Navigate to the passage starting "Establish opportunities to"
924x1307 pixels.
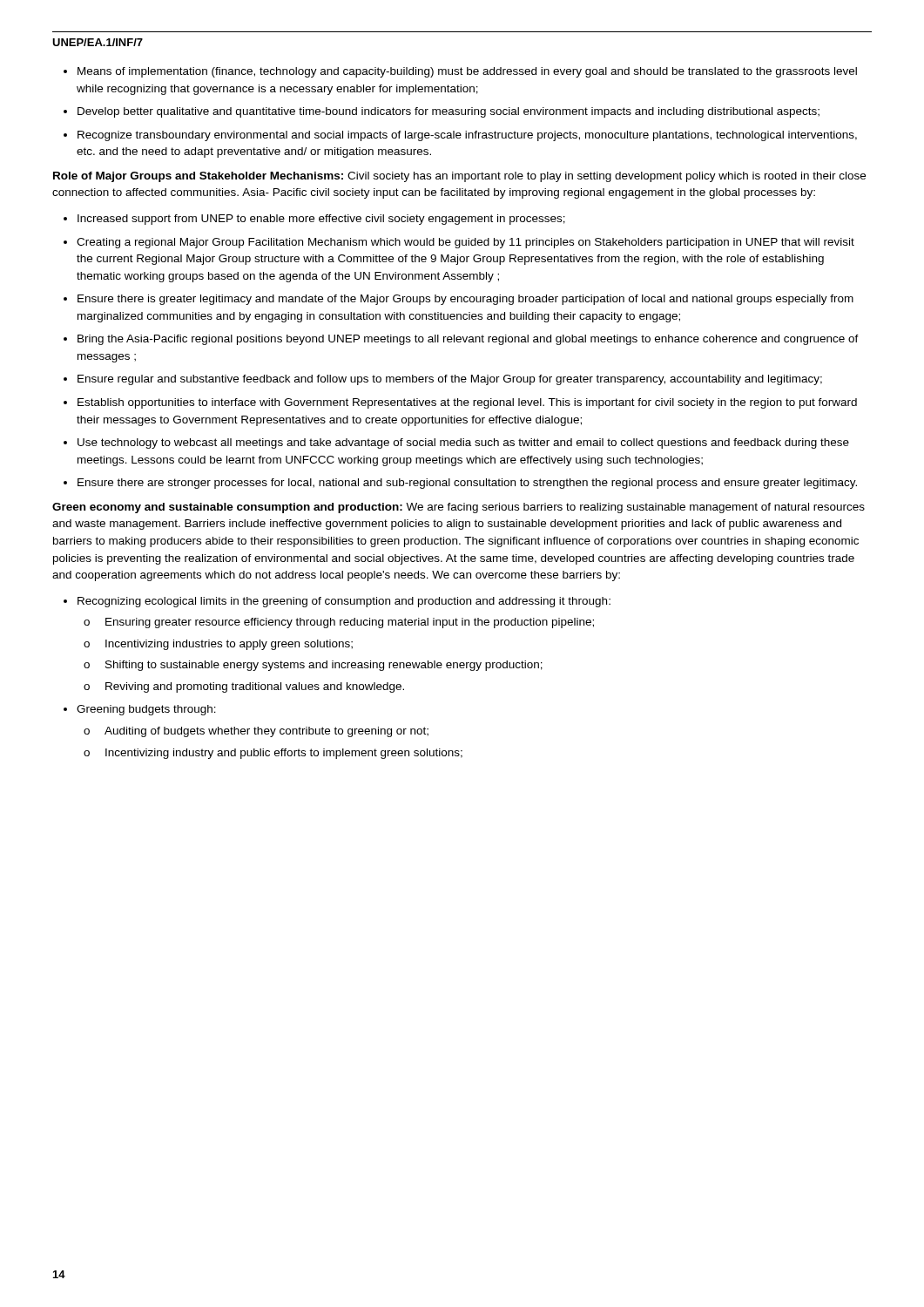click(x=474, y=411)
